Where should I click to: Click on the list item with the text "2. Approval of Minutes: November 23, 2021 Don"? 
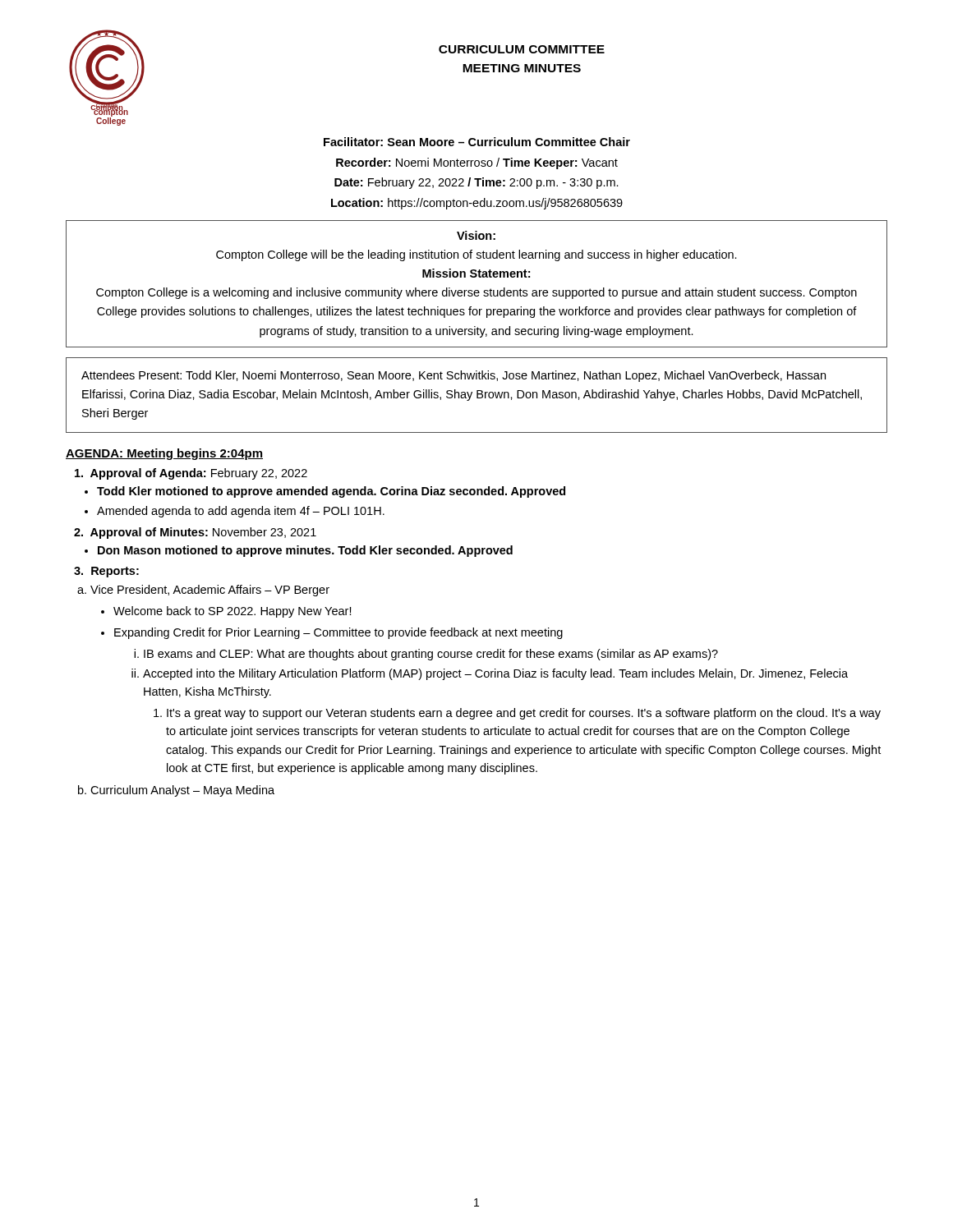481,542
